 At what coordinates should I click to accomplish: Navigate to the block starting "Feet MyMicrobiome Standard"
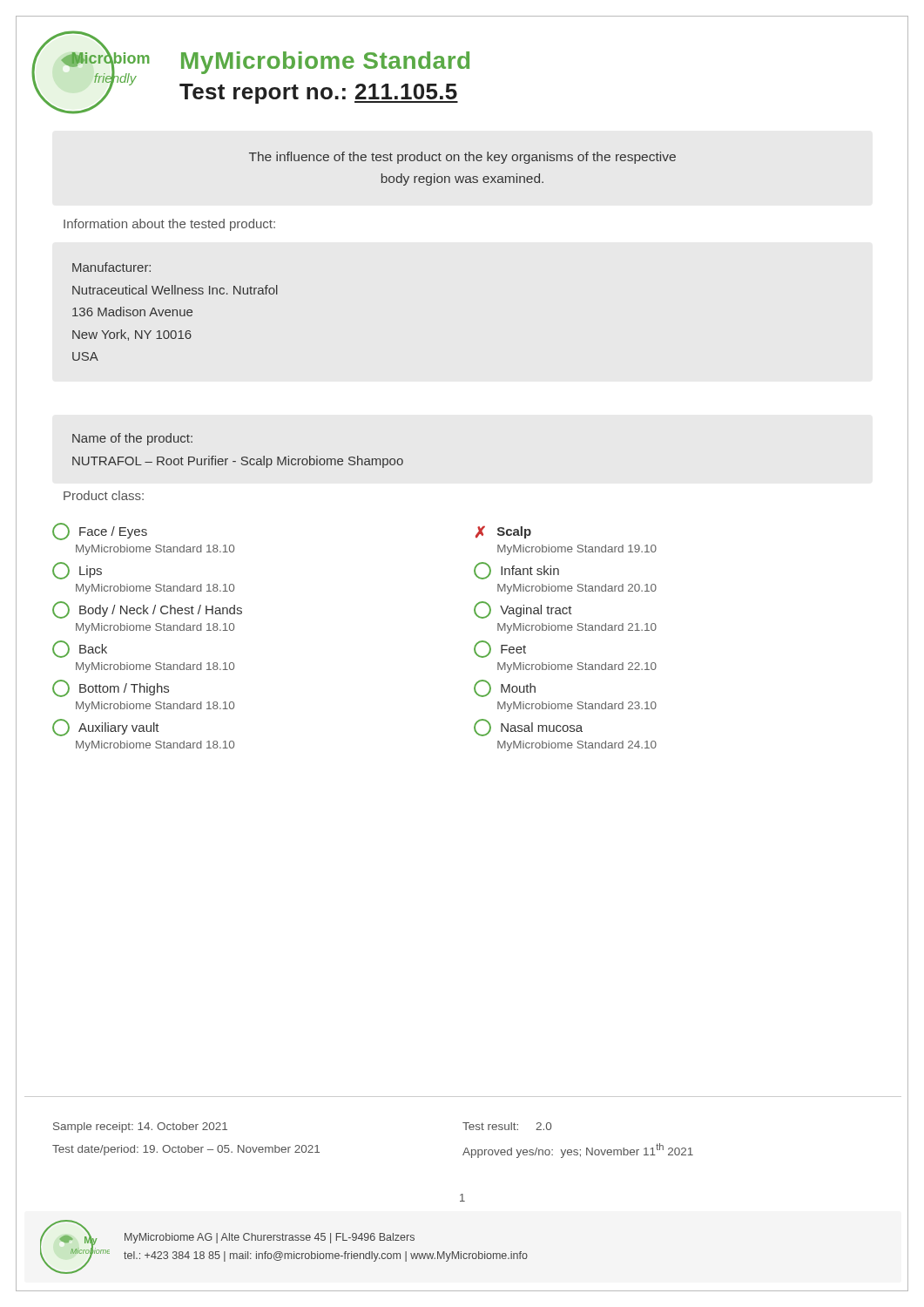[500, 649]
